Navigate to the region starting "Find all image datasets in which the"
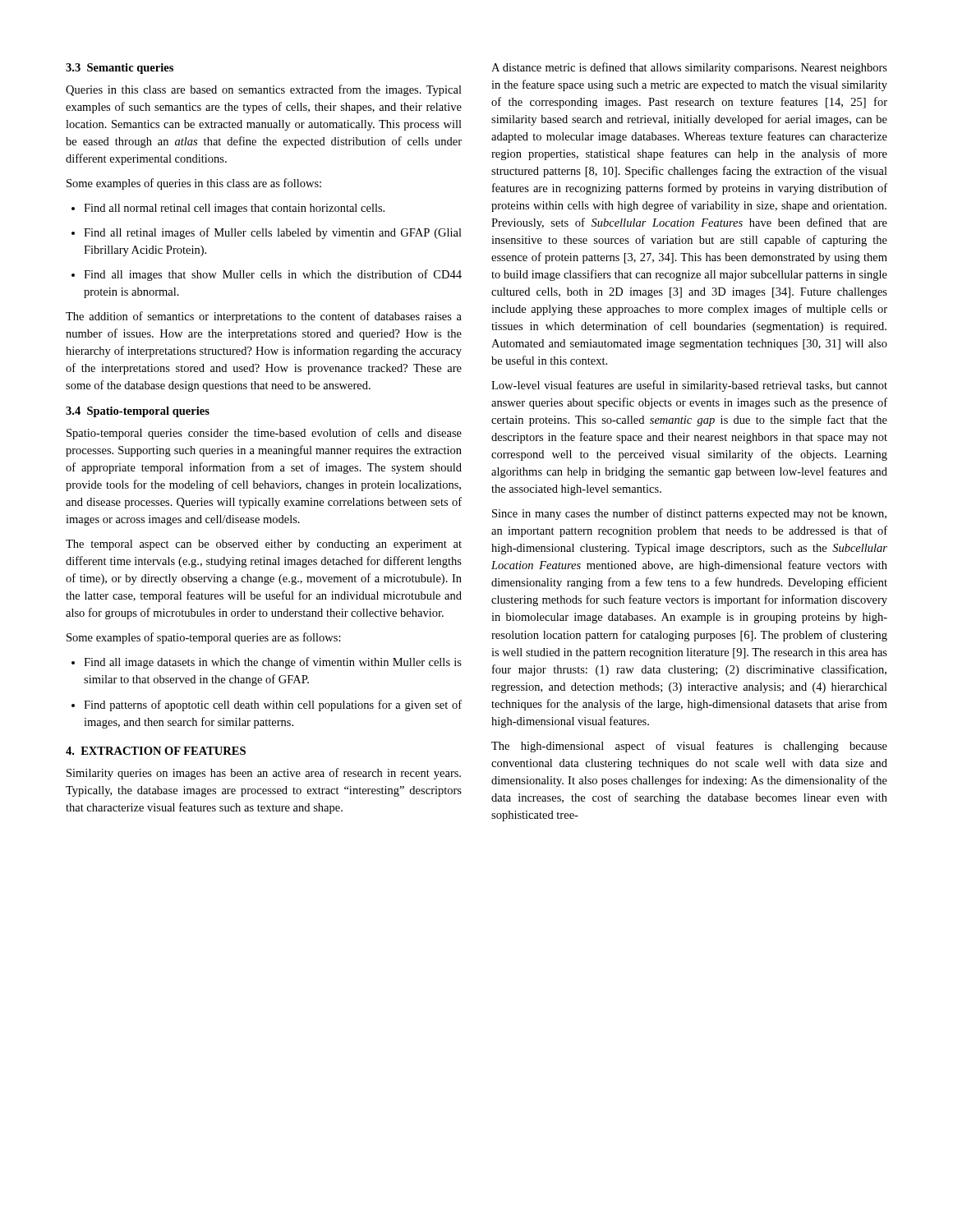Image resolution: width=953 pixels, height=1232 pixels. point(264,671)
